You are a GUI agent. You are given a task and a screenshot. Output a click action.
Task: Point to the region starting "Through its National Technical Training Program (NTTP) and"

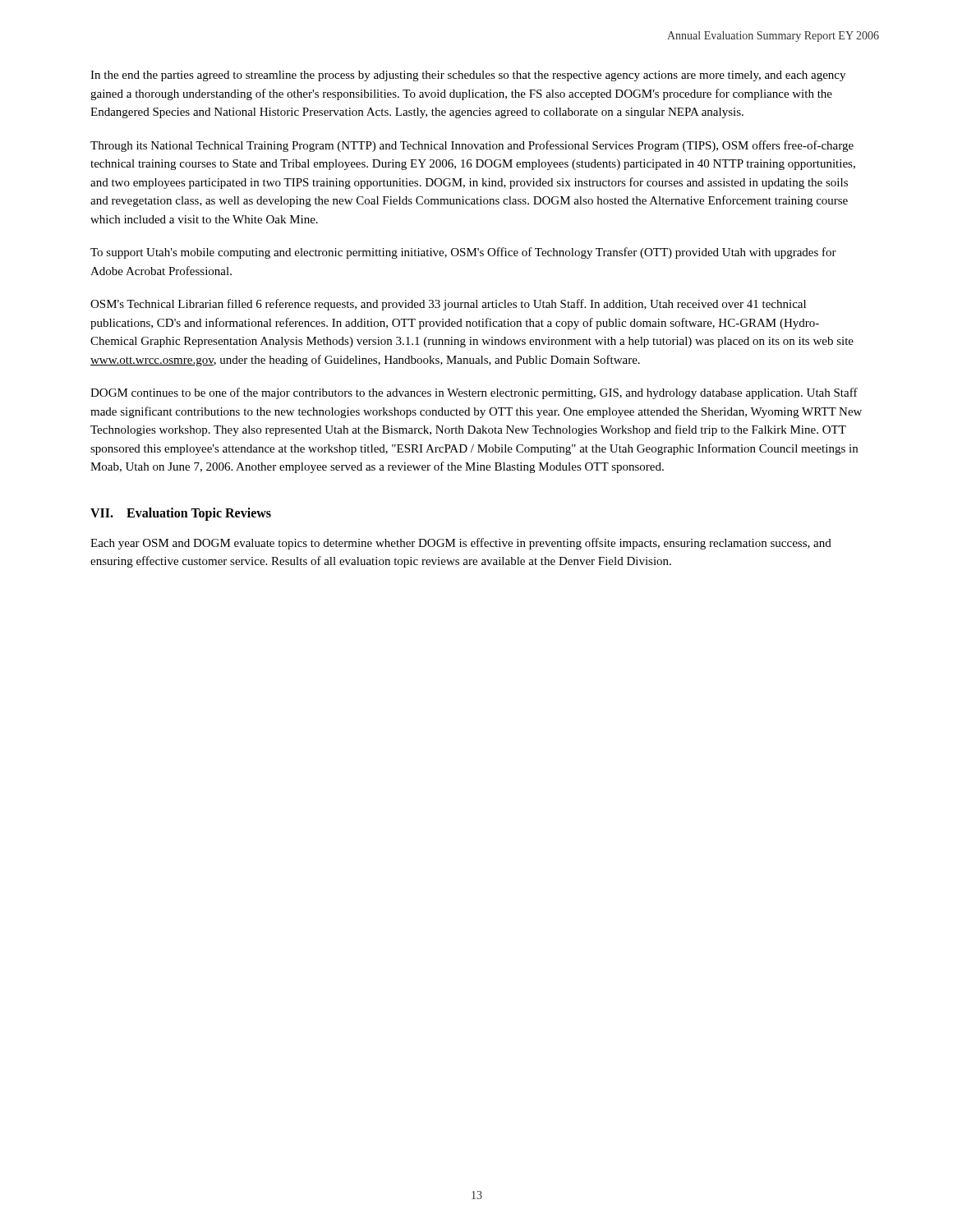(473, 182)
